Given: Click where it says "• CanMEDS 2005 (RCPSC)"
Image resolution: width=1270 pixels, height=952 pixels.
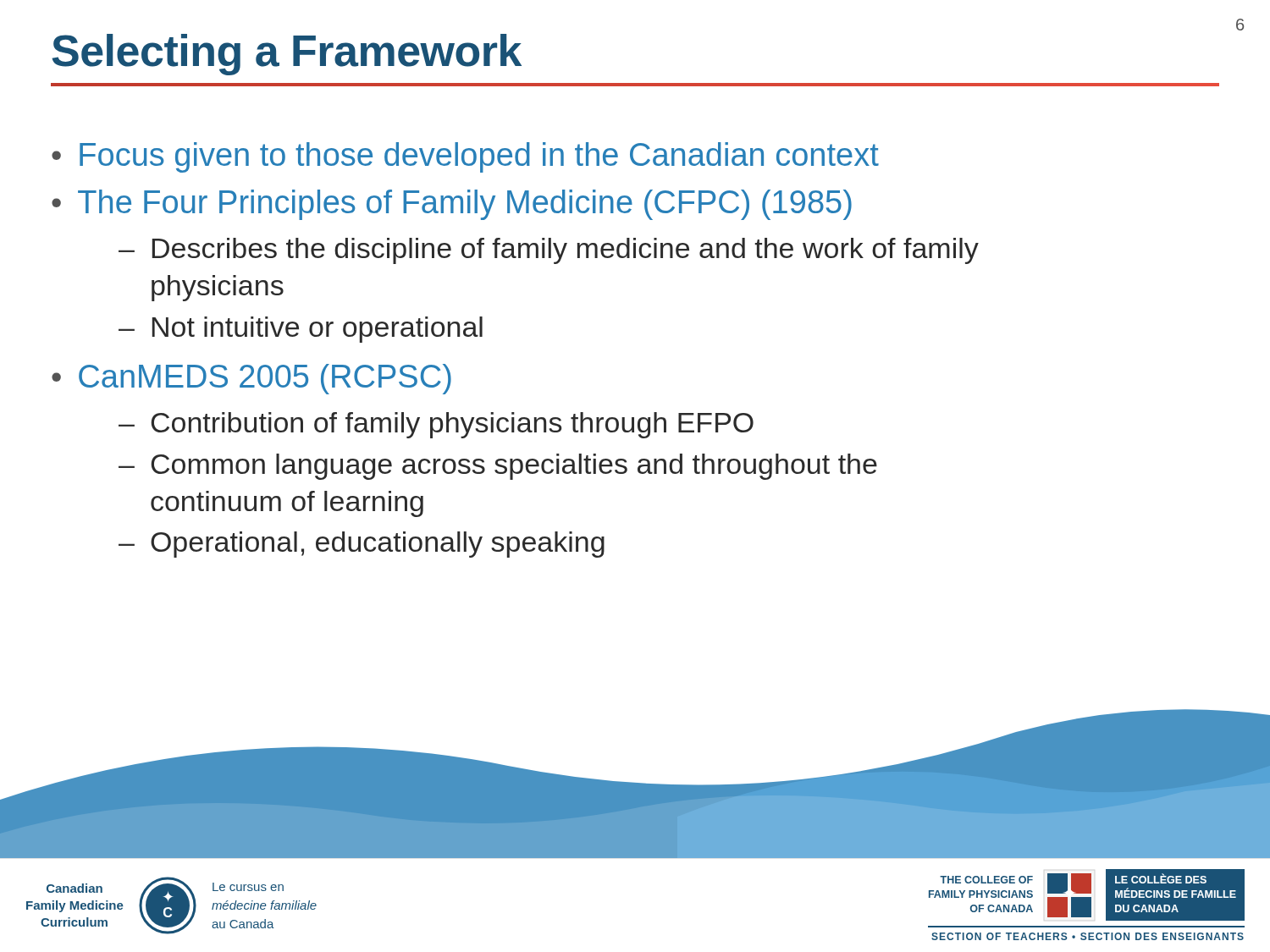Looking at the screenshot, I should 251,379.
